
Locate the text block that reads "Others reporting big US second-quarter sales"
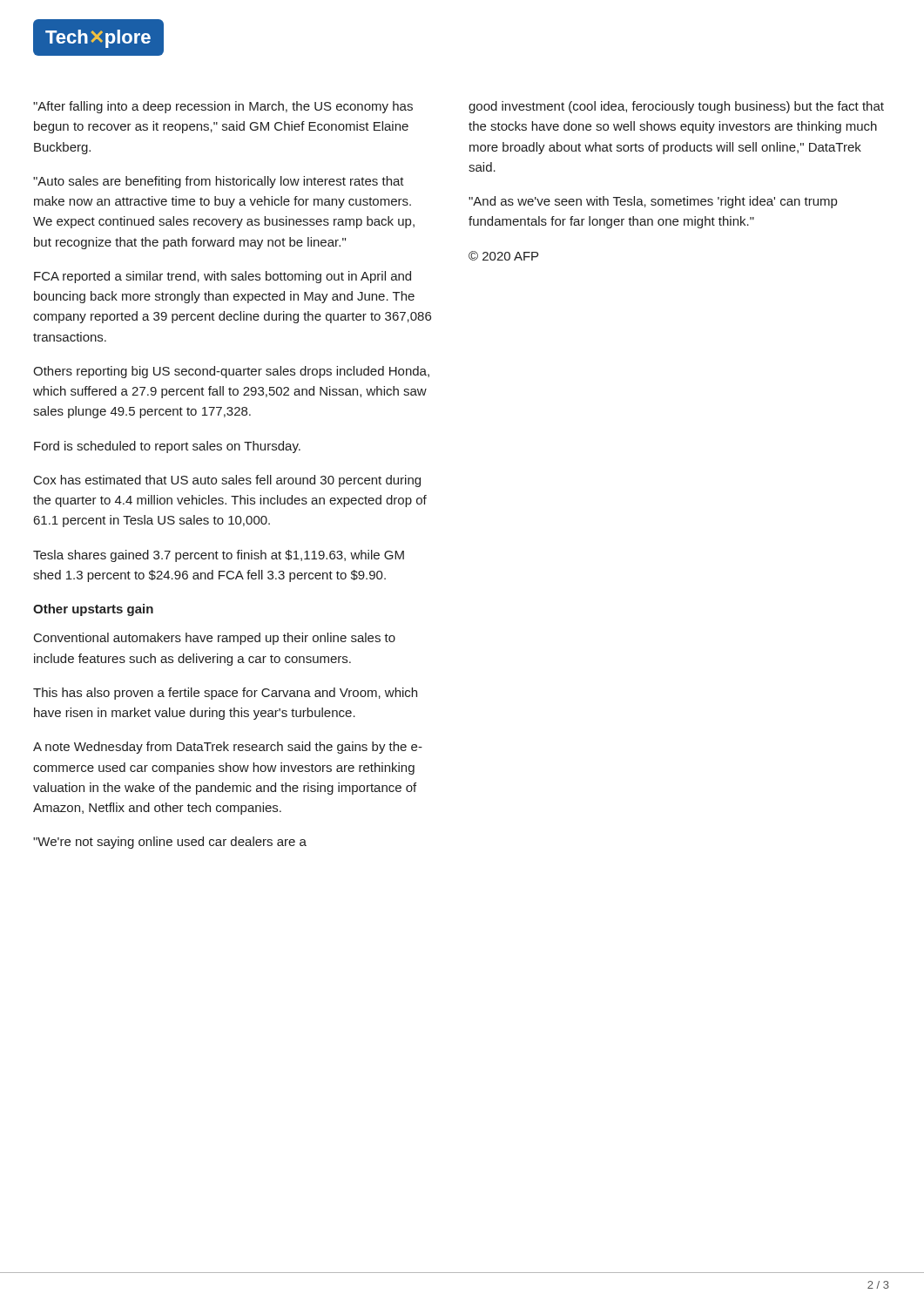click(x=233, y=391)
